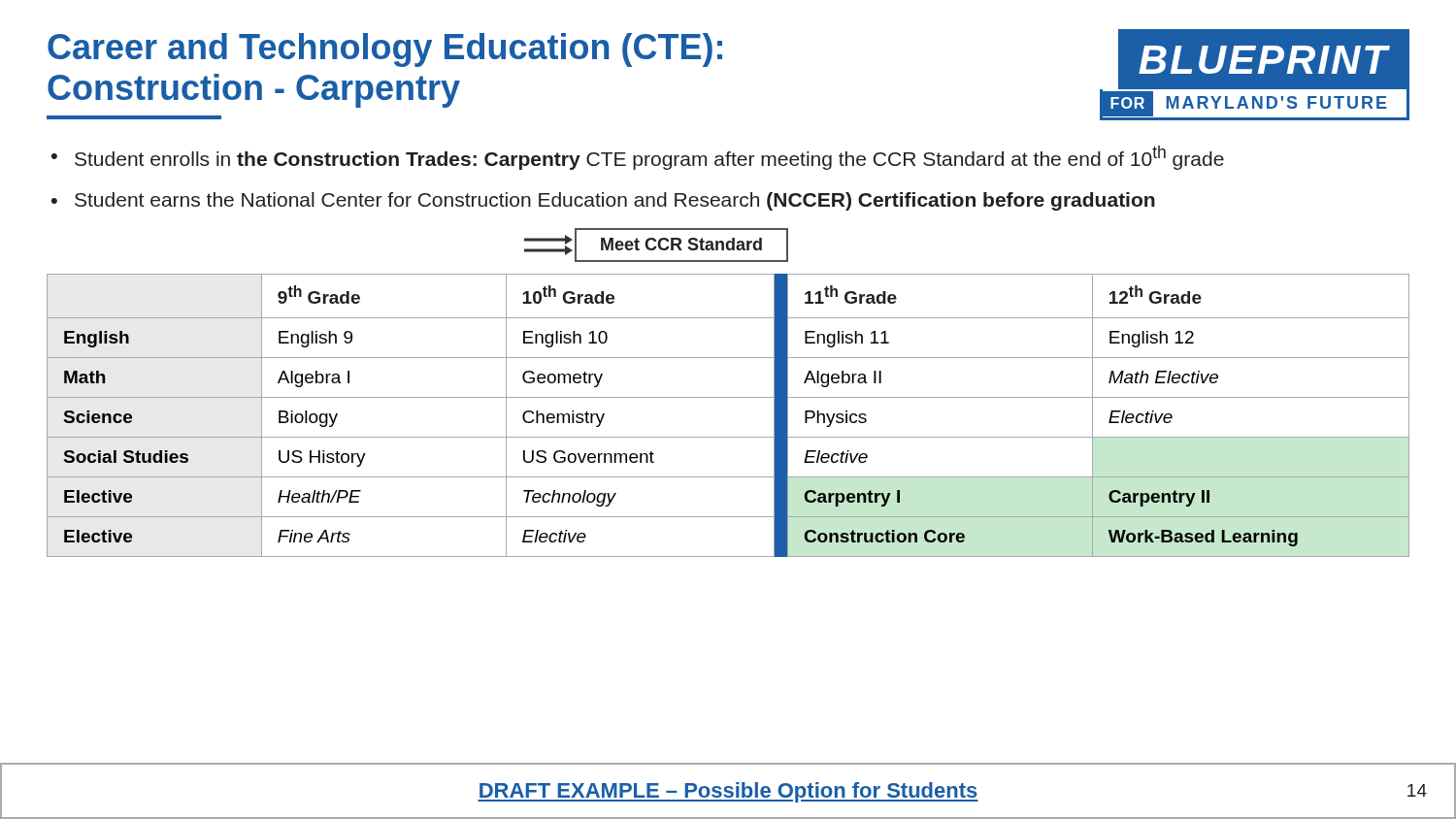Find the title that says "Career and Technology Education"

561,73
